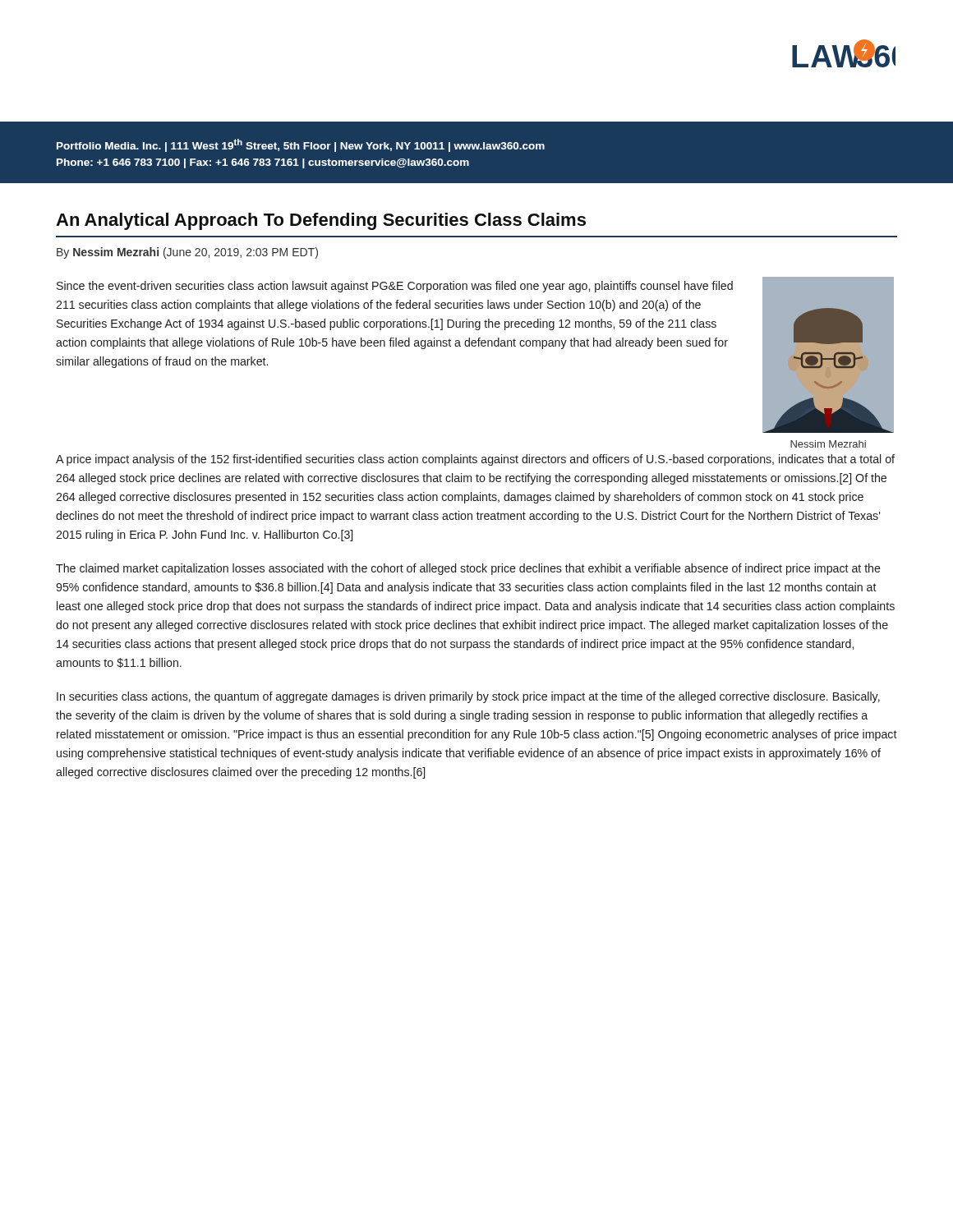
Task: Locate the logo
Action: tap(844, 57)
